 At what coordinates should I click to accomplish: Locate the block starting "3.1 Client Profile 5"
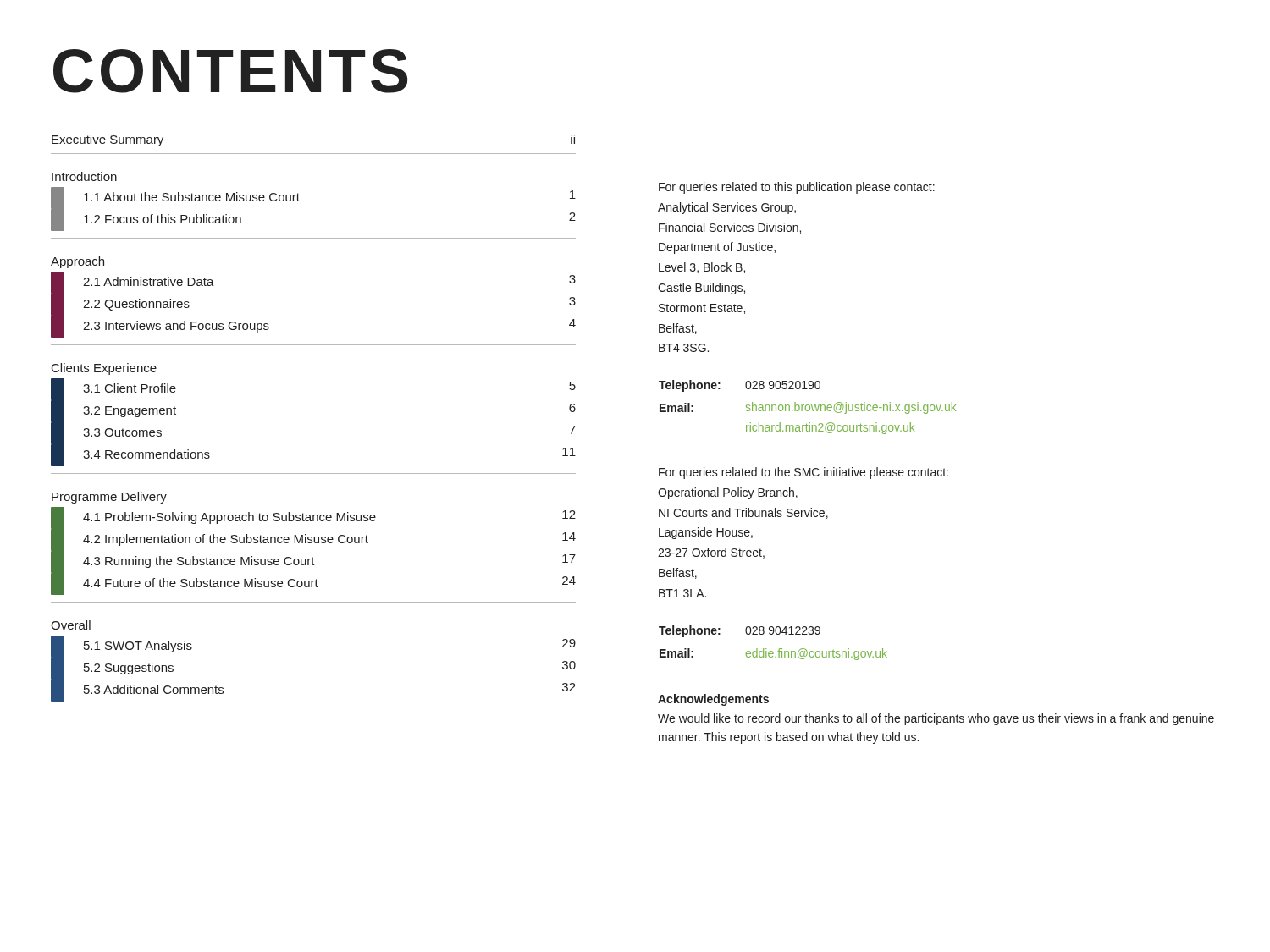[x=114, y=389]
